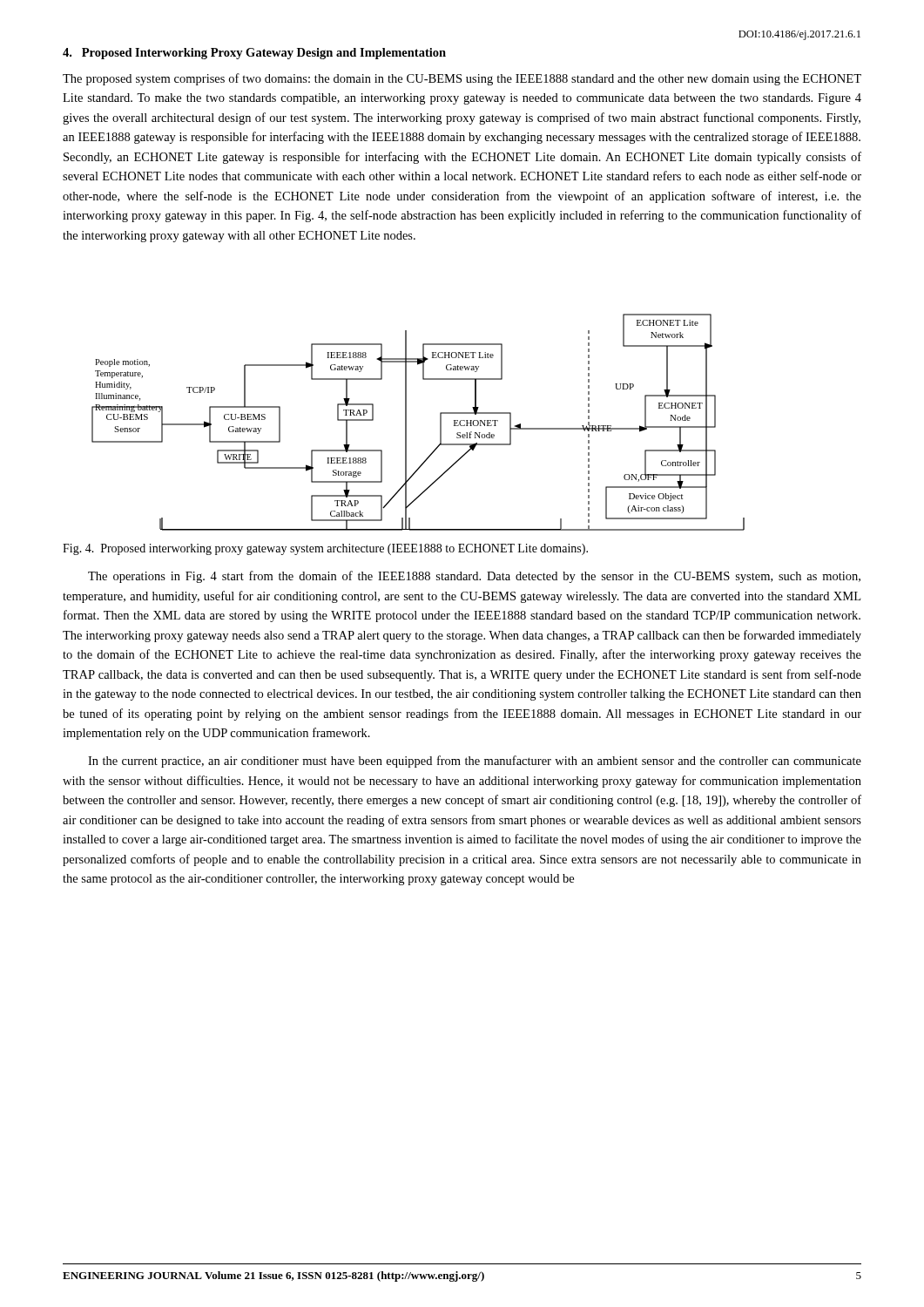This screenshot has height=1307, width=924.
Task: Point to the block beginning "In the current practice, an air conditioner"
Action: click(x=462, y=820)
